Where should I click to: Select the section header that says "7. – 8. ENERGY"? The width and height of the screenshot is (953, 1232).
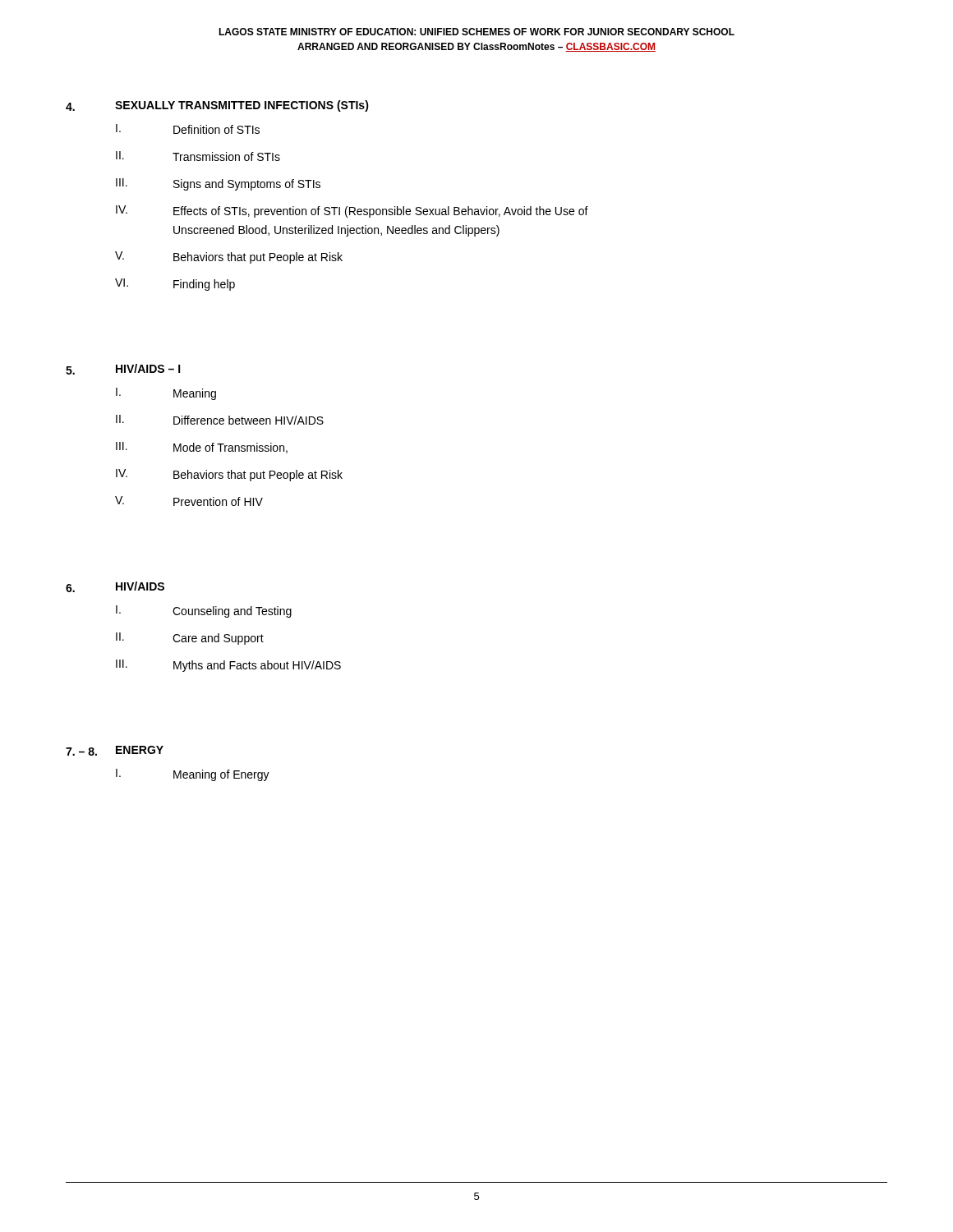pos(115,751)
